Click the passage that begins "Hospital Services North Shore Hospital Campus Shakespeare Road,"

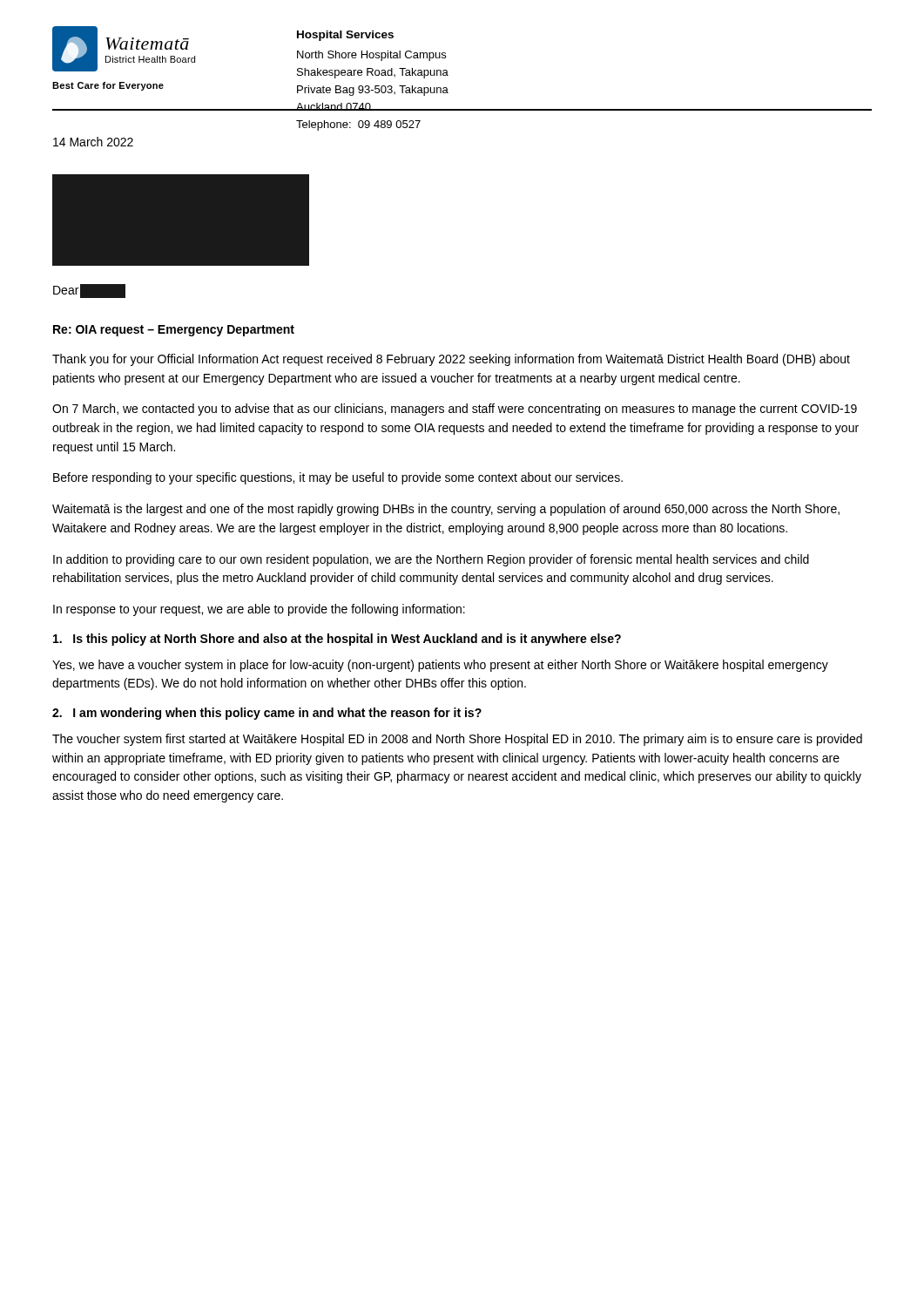tap(345, 36)
